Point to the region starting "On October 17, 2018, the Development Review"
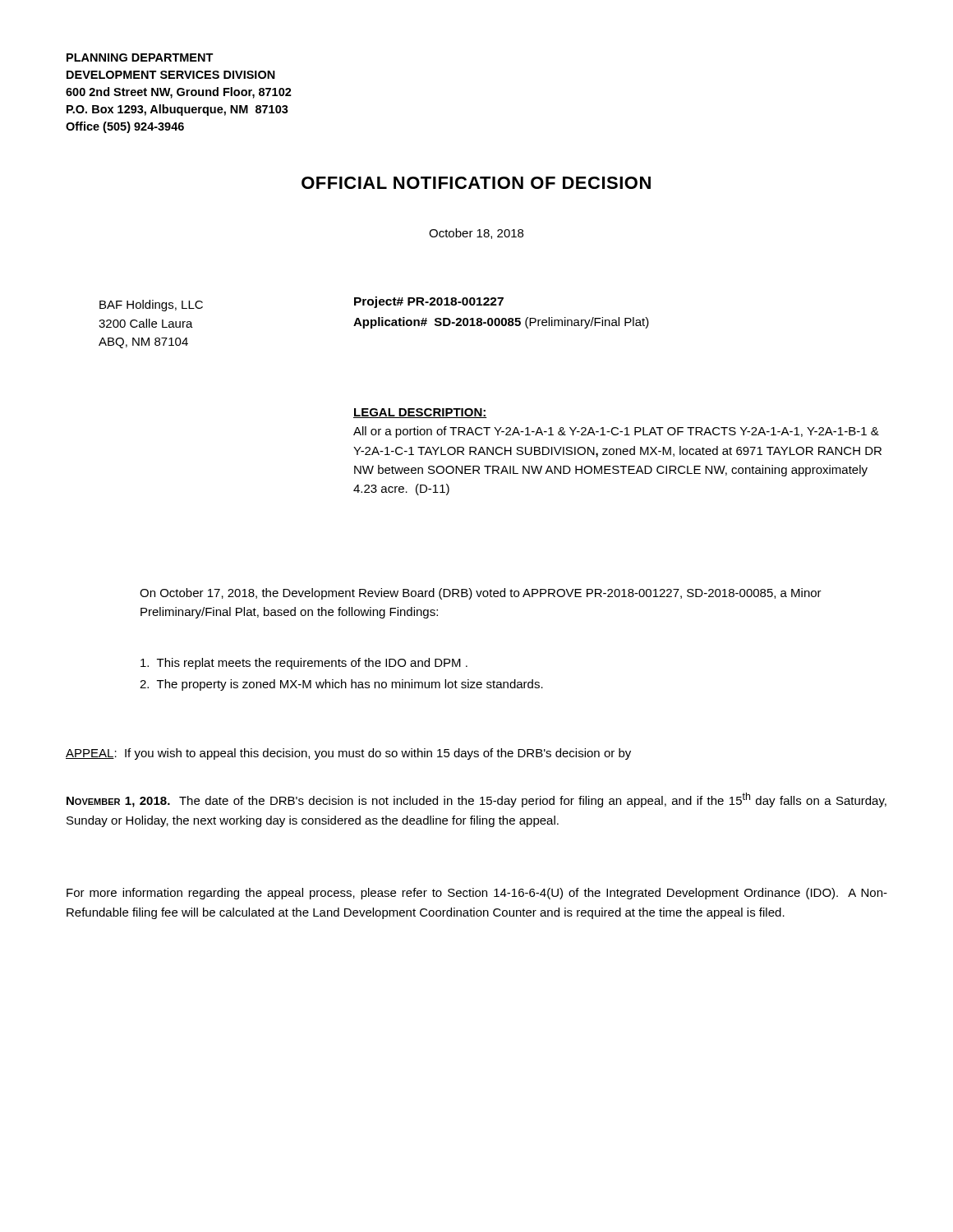Image resolution: width=953 pixels, height=1232 pixels. point(480,602)
